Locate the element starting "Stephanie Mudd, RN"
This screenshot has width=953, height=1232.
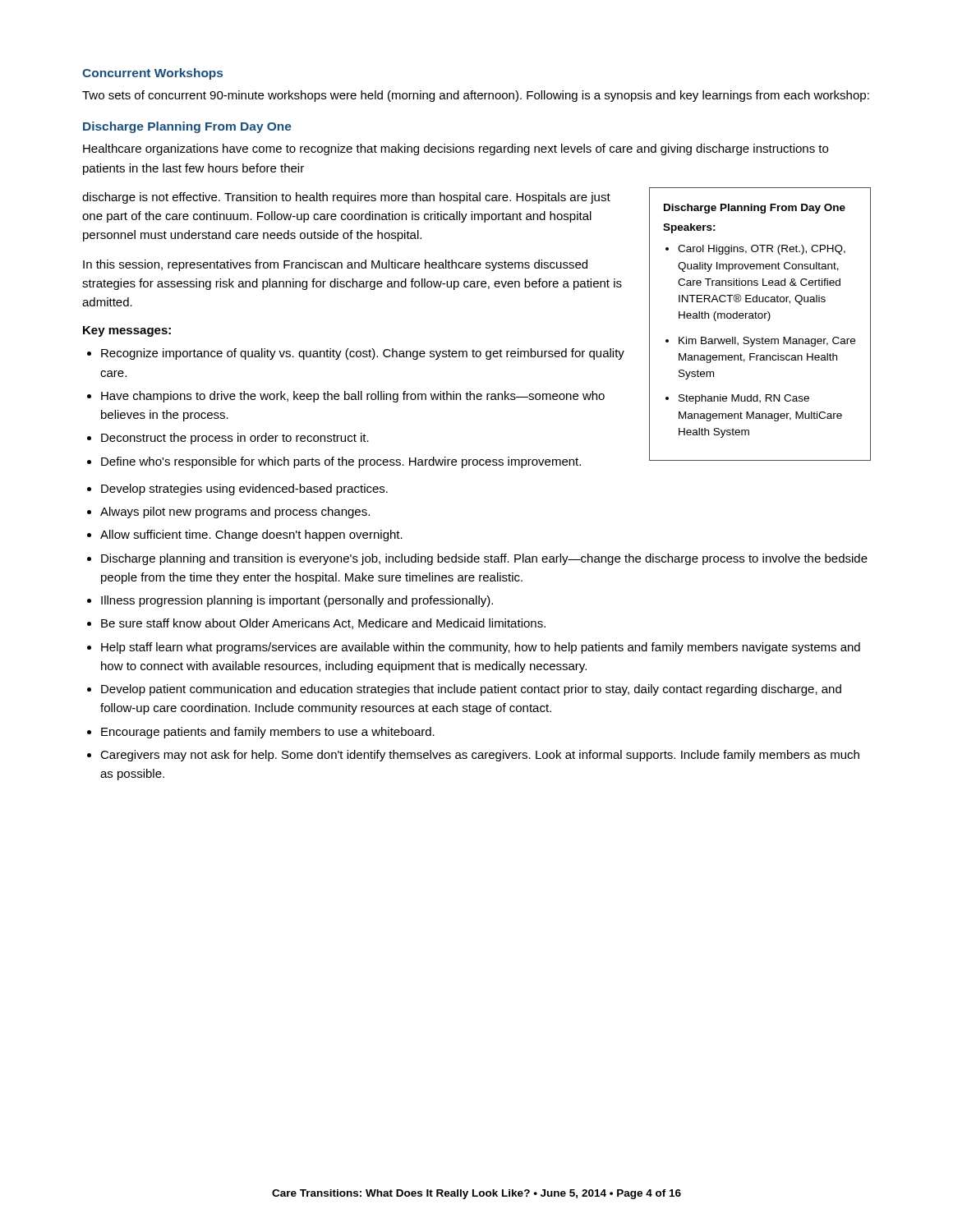click(760, 415)
